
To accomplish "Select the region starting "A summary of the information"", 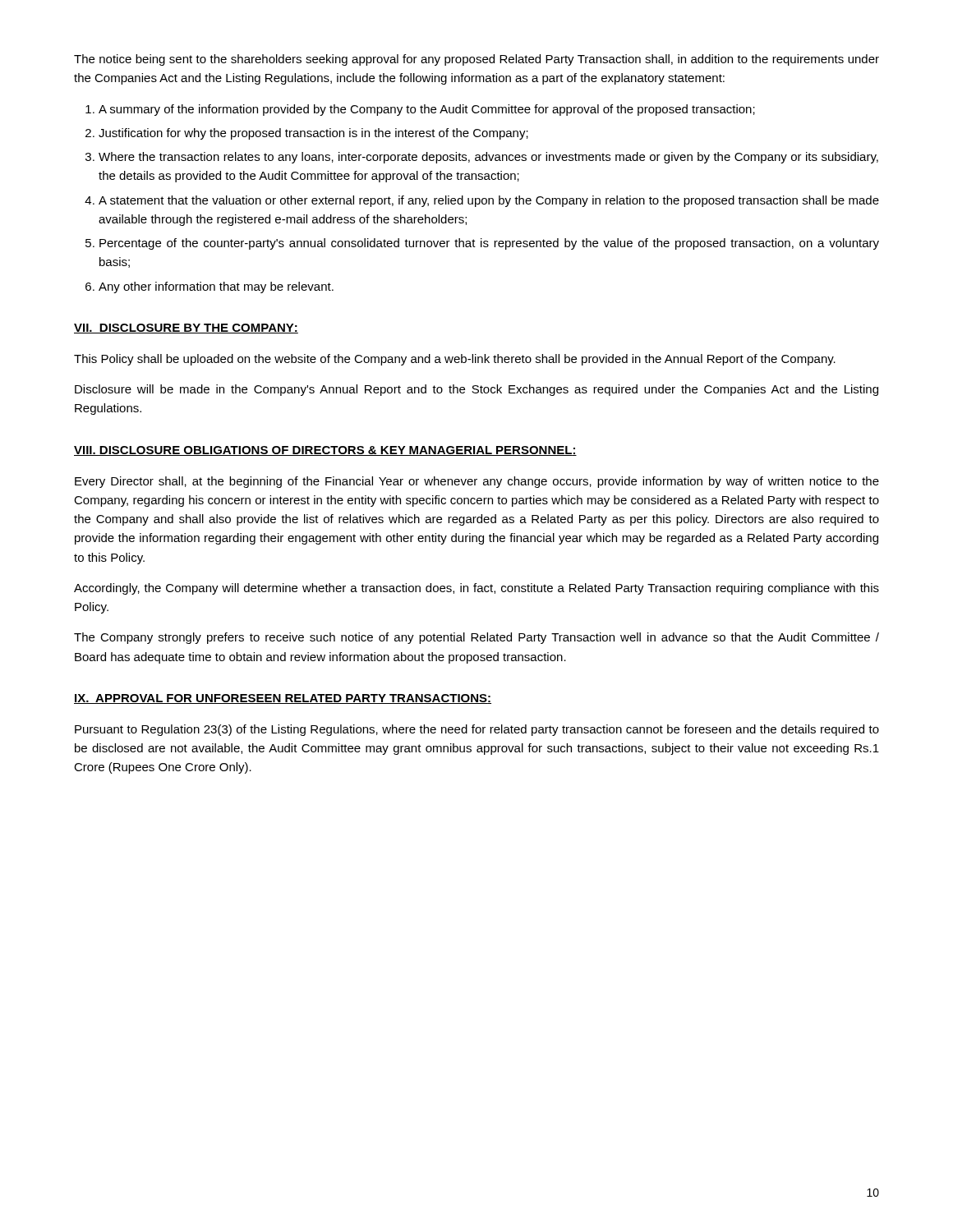I will tap(427, 108).
